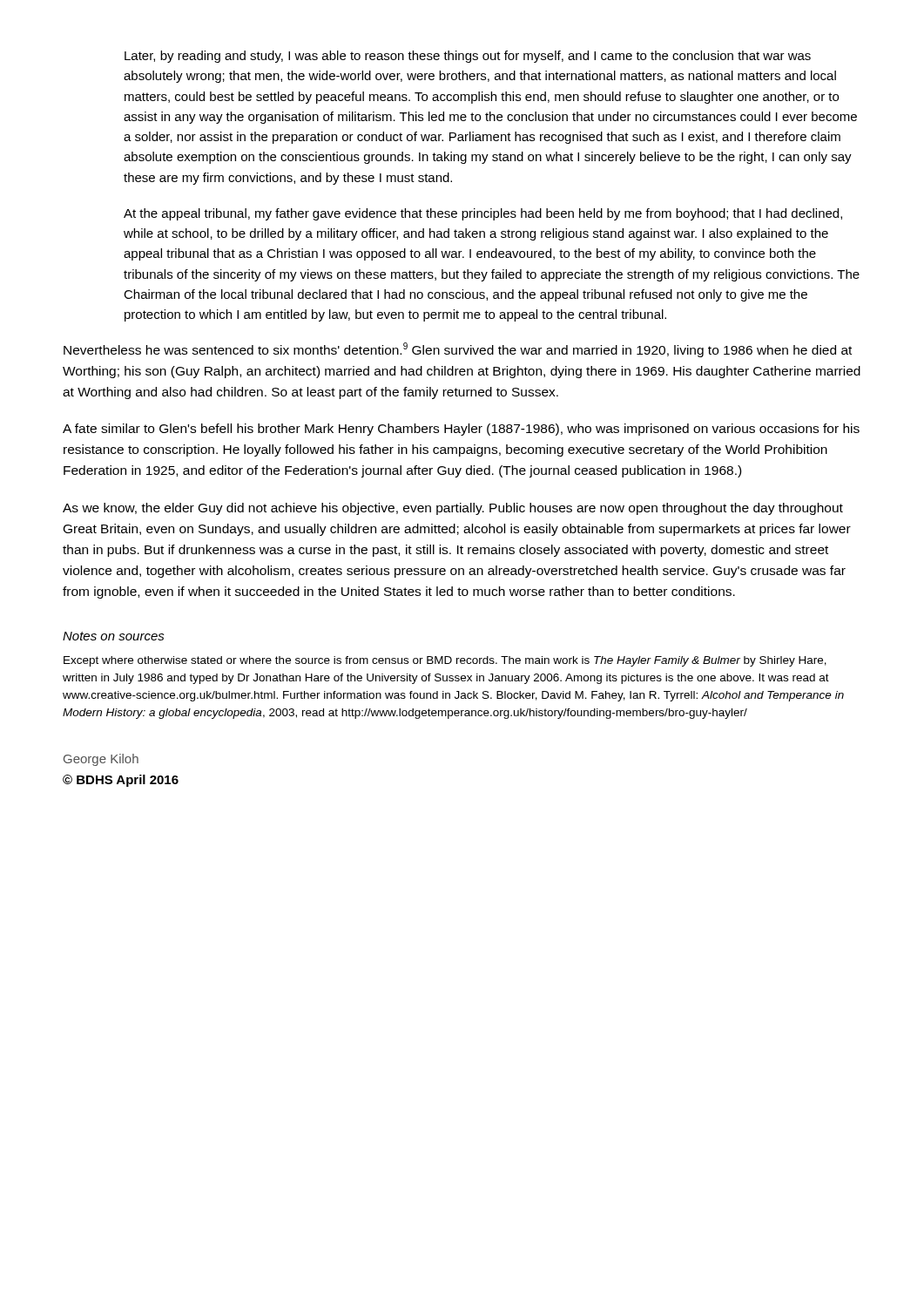Locate the element starting "A fate similar to Glen's"
924x1307 pixels.
coord(461,450)
